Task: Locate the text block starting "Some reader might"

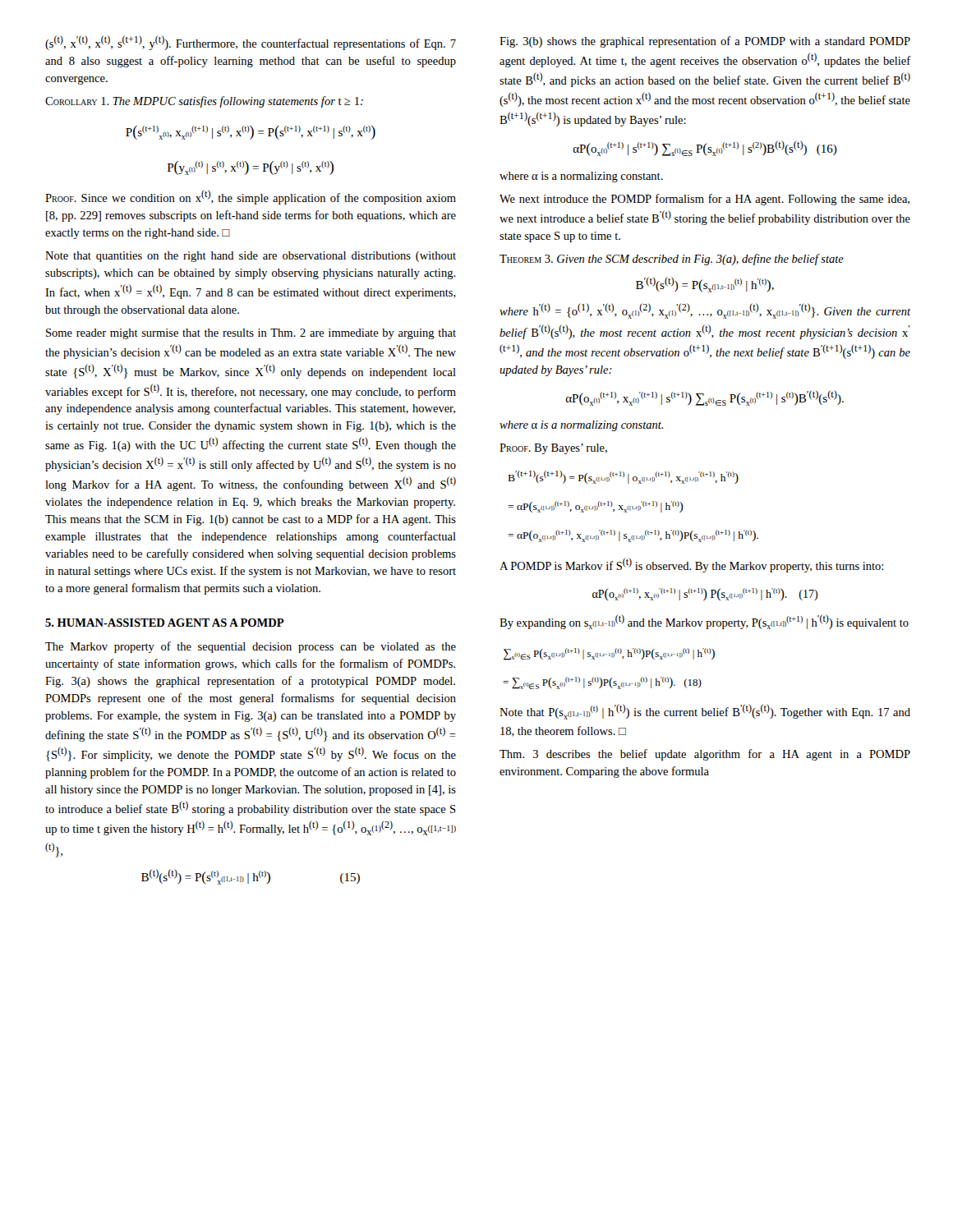Action: [x=251, y=461]
